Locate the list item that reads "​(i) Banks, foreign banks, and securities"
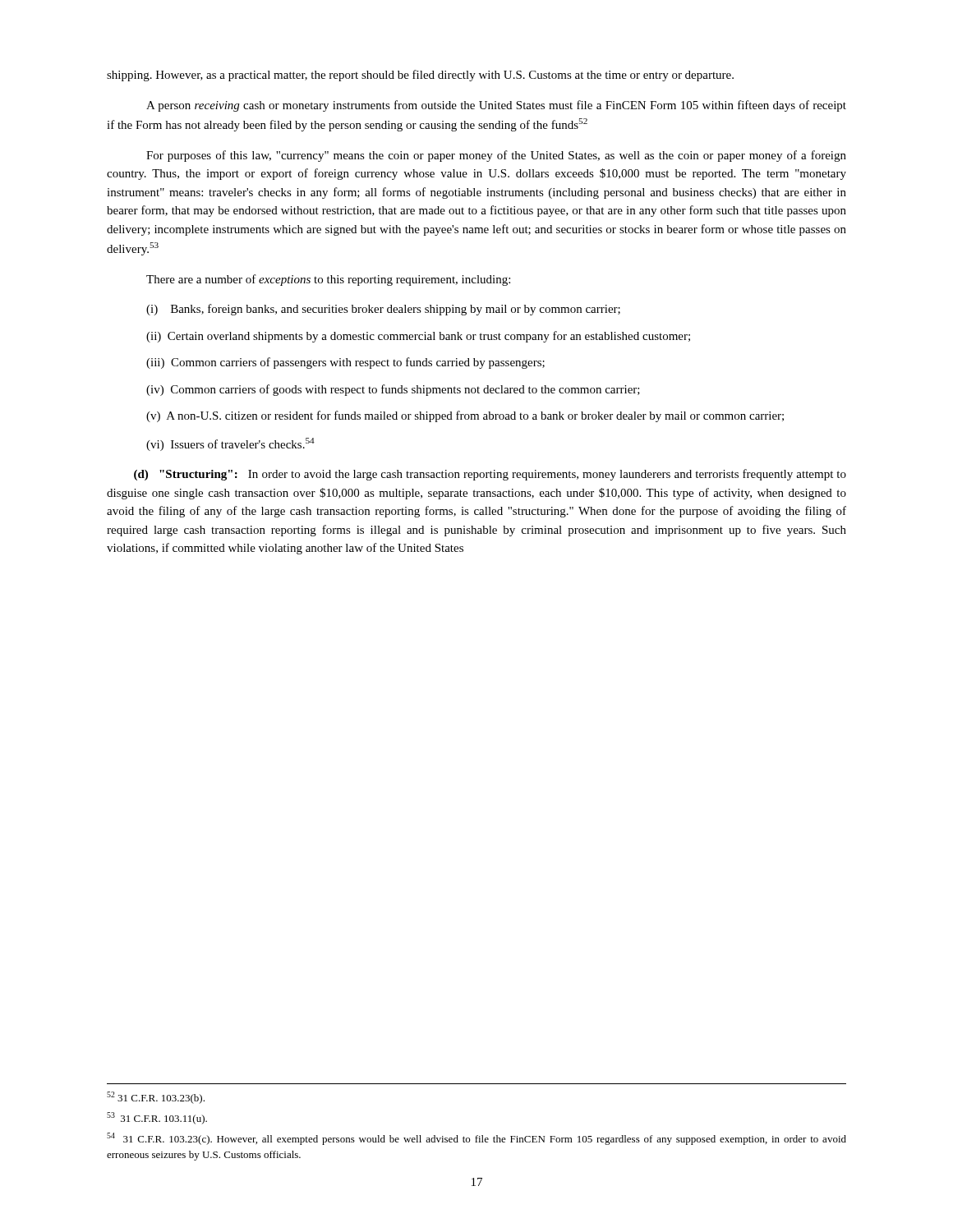953x1232 pixels. coord(364,309)
